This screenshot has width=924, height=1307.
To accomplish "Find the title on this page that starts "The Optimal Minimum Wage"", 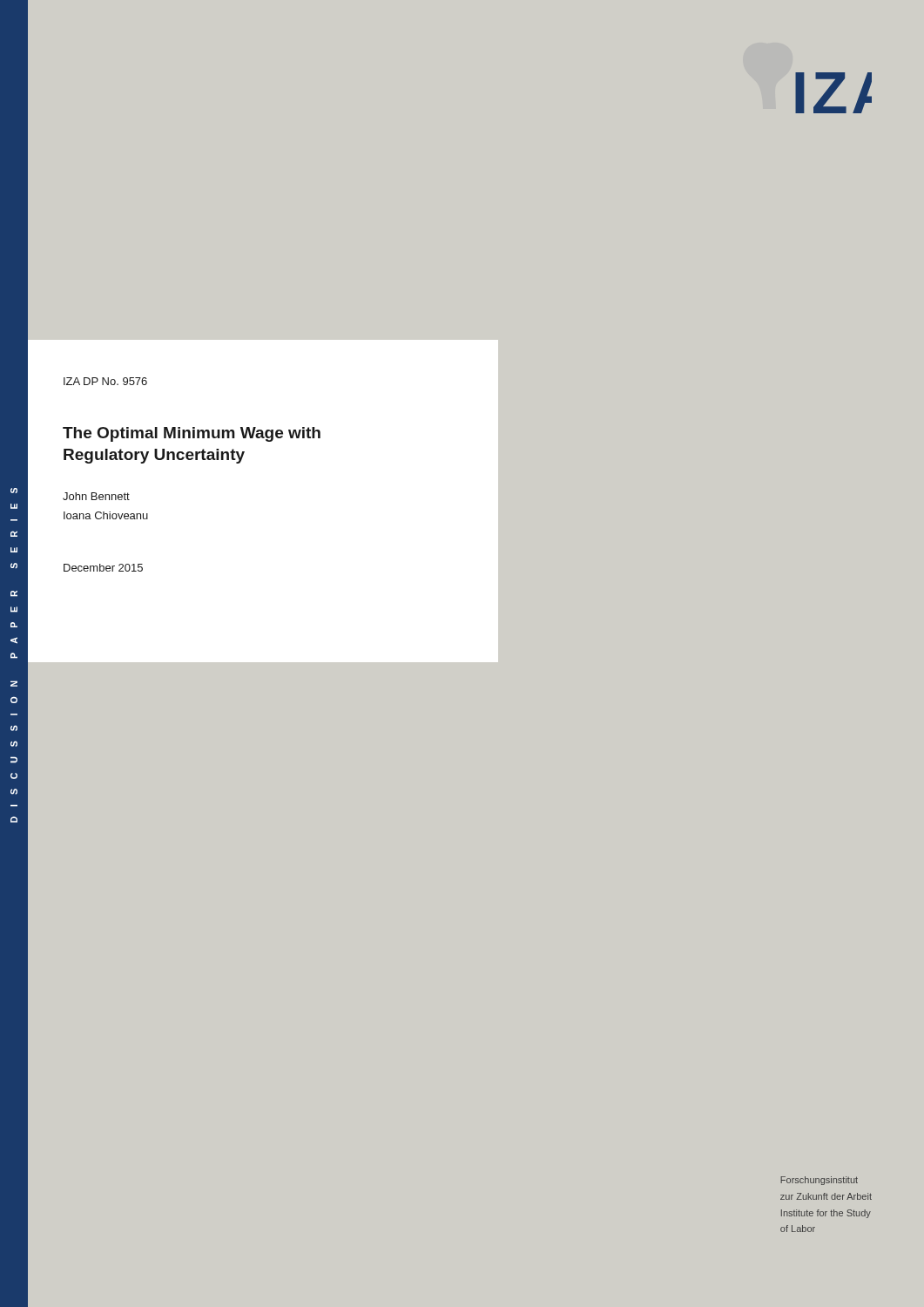I will 192,443.
